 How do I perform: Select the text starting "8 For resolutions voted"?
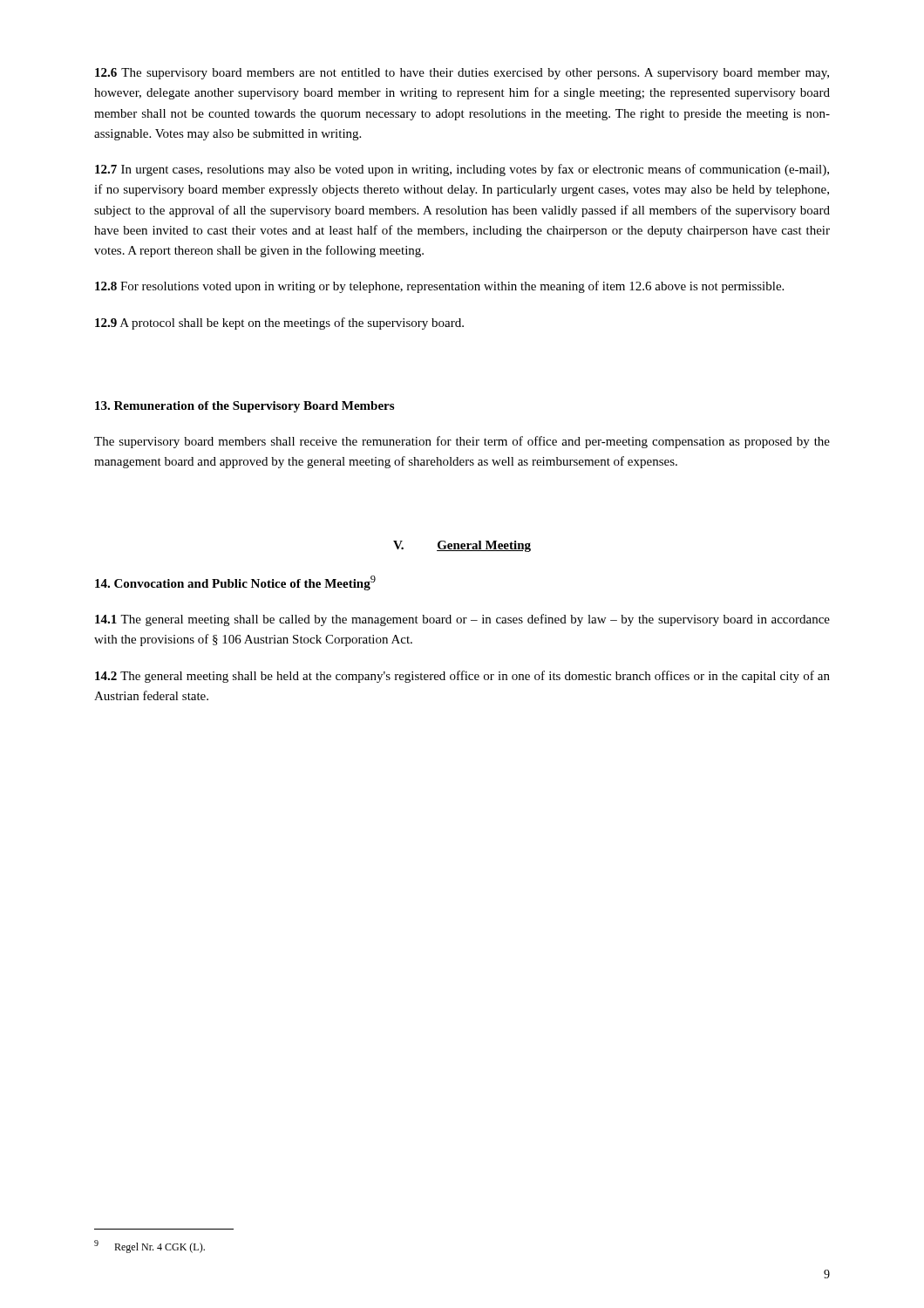[462, 287]
